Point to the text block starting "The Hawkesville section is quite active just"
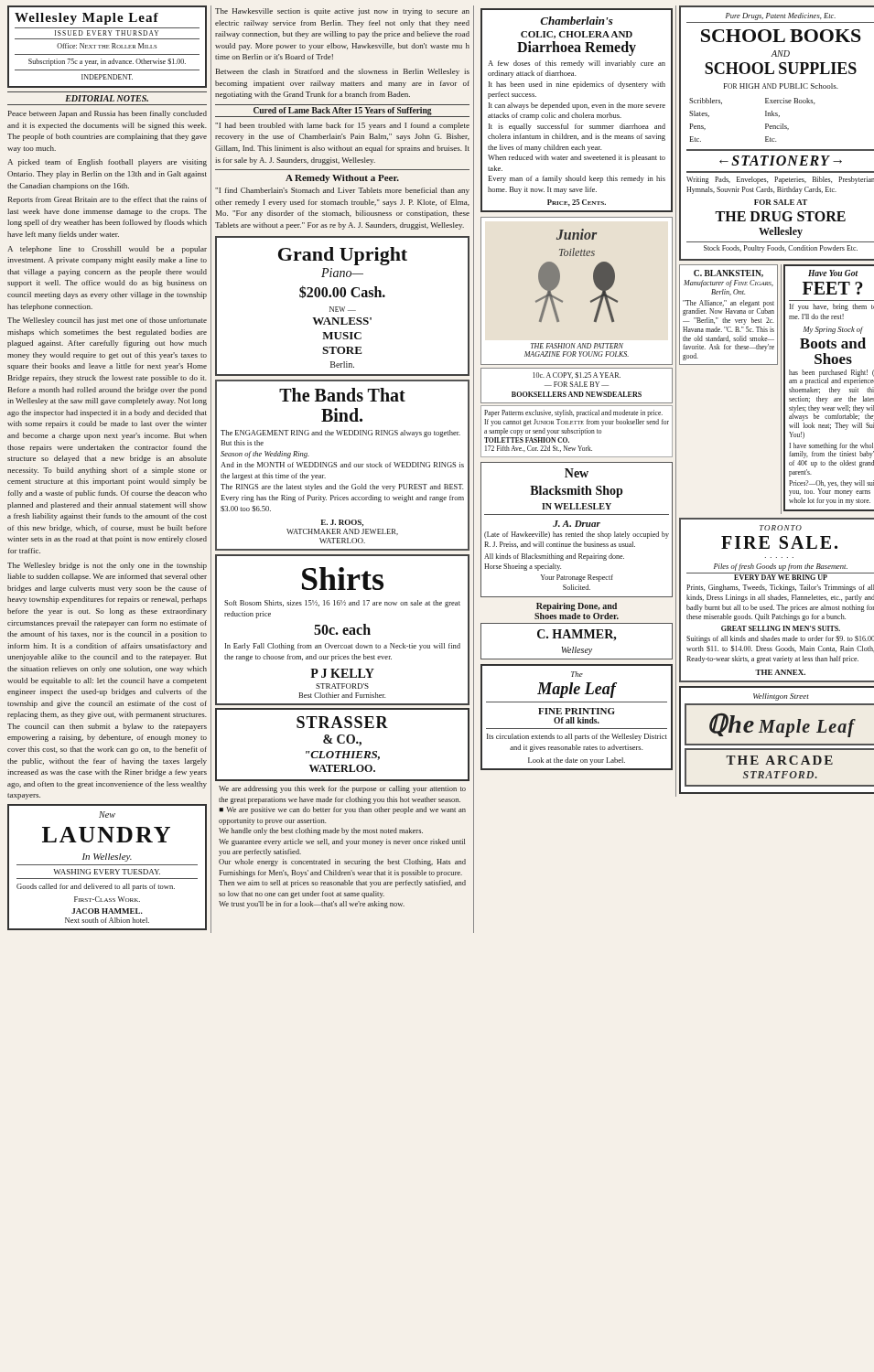The height and width of the screenshot is (1372, 874). (x=342, y=53)
